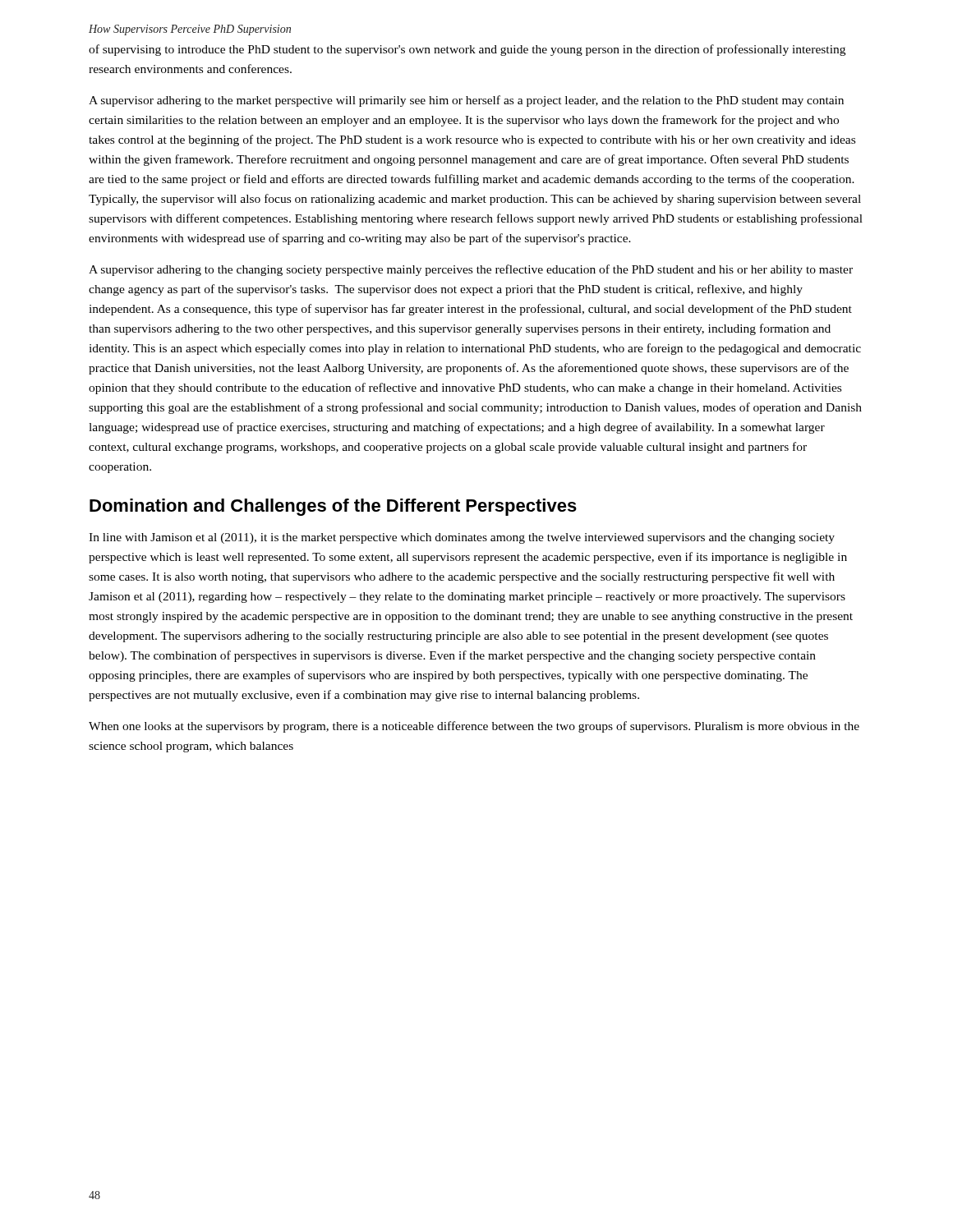Find the section header

[x=476, y=506]
